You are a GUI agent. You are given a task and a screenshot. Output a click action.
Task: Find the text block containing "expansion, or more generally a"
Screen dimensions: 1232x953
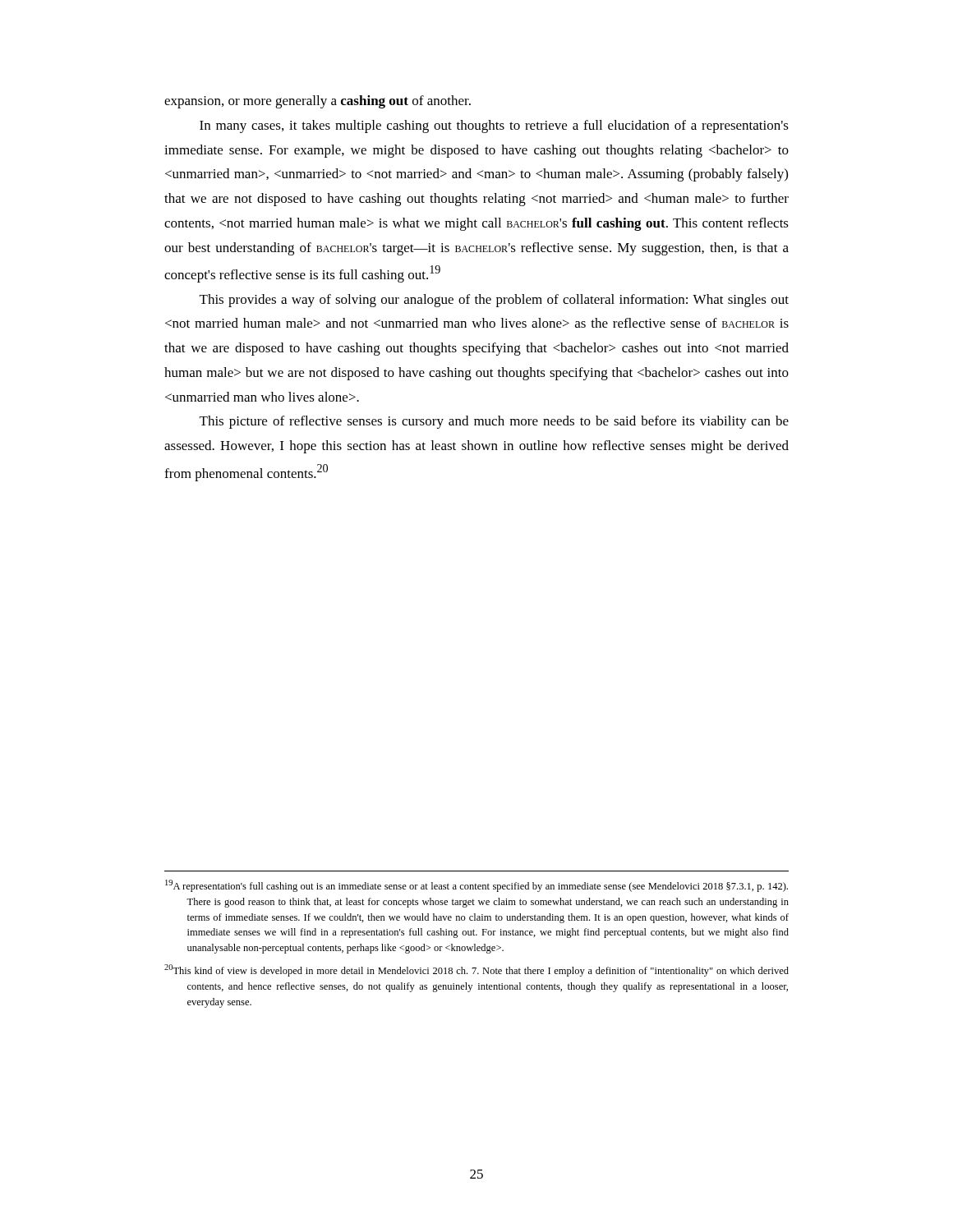coord(476,287)
